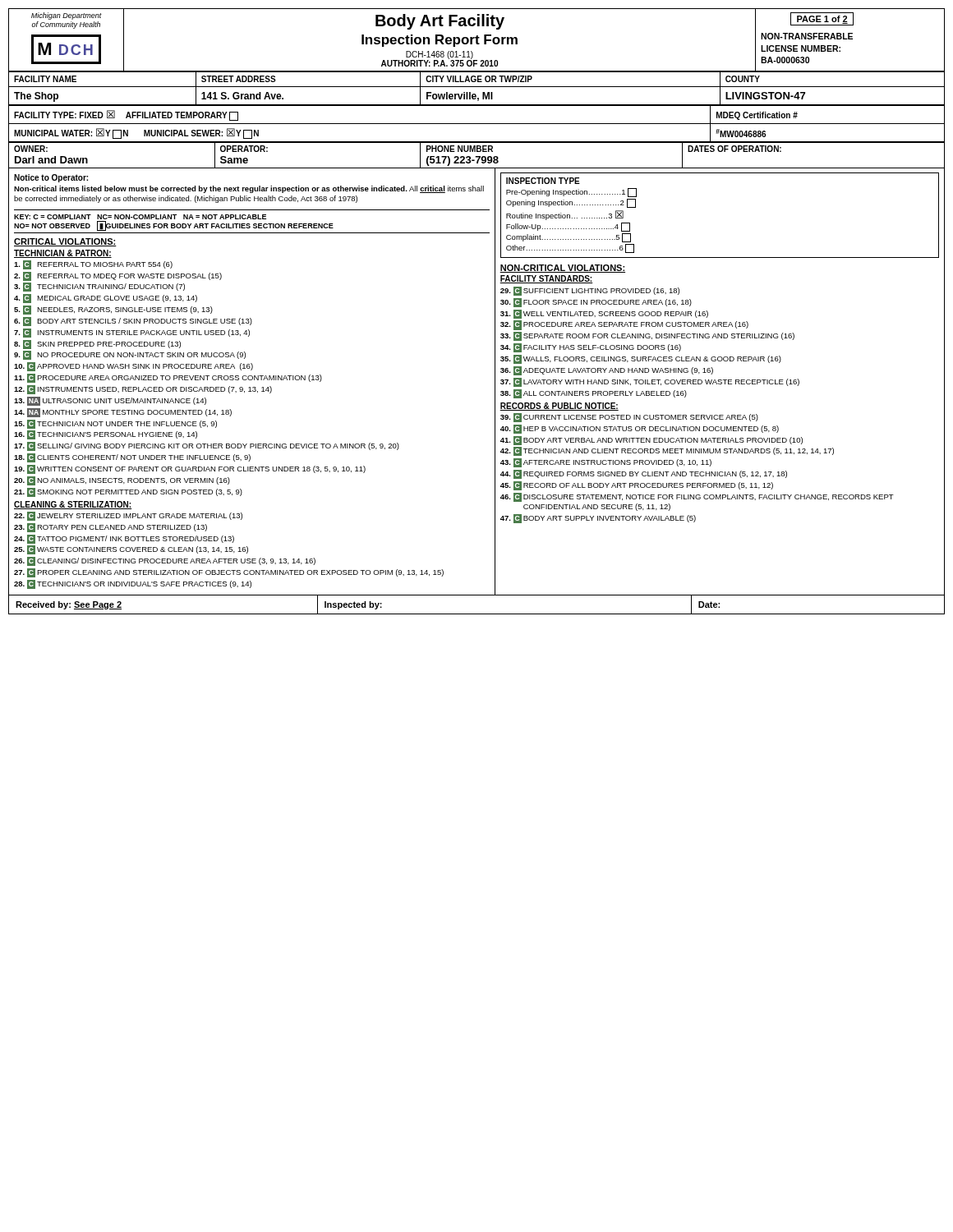Select the list item with the text "20. CNO ANIMALS, INSECTS, RODENTS, OR VERMIN (16)"
Image resolution: width=953 pixels, height=1232 pixels.
252,480
